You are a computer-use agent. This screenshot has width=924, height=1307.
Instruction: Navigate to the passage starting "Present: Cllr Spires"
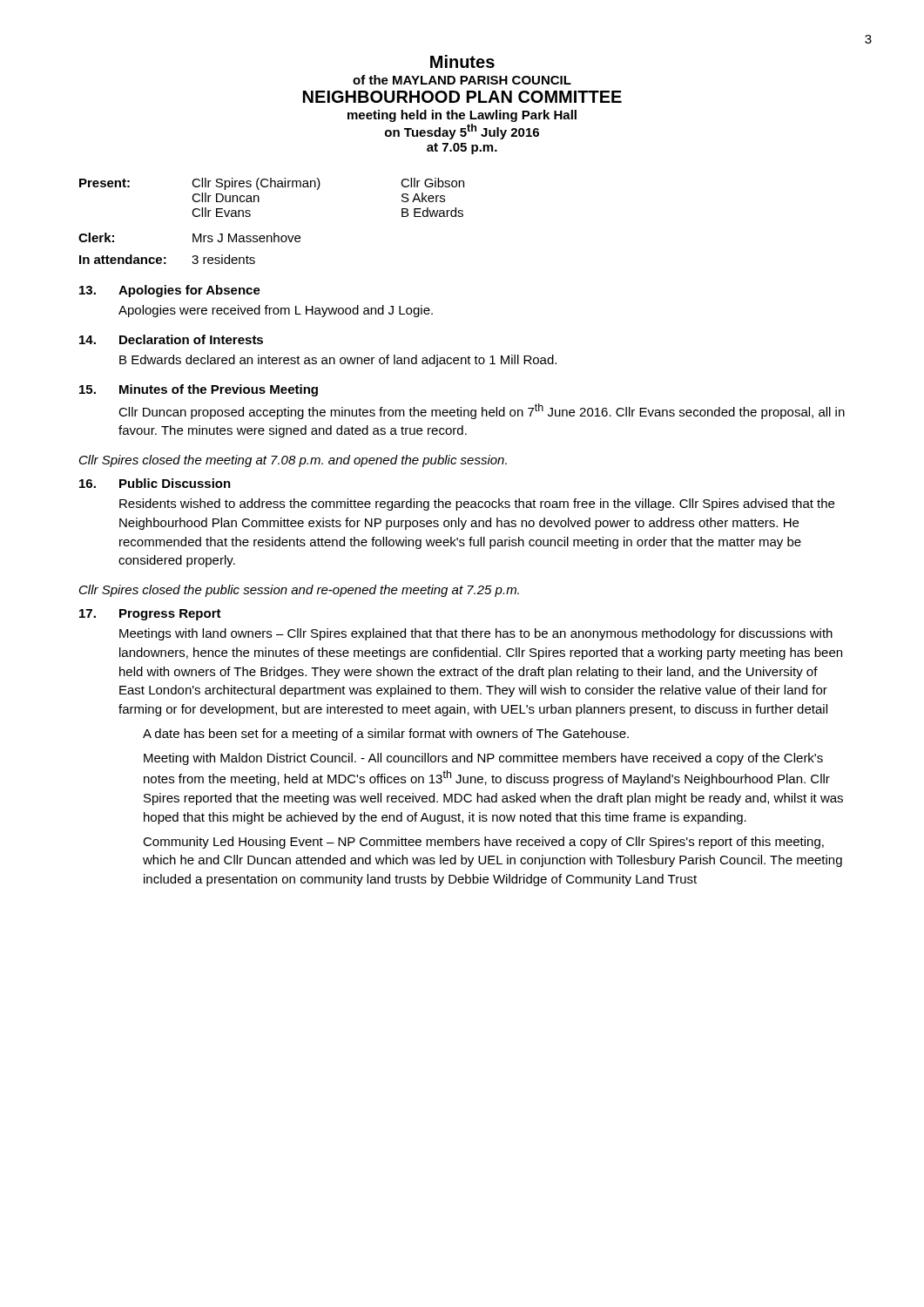[x=462, y=197]
